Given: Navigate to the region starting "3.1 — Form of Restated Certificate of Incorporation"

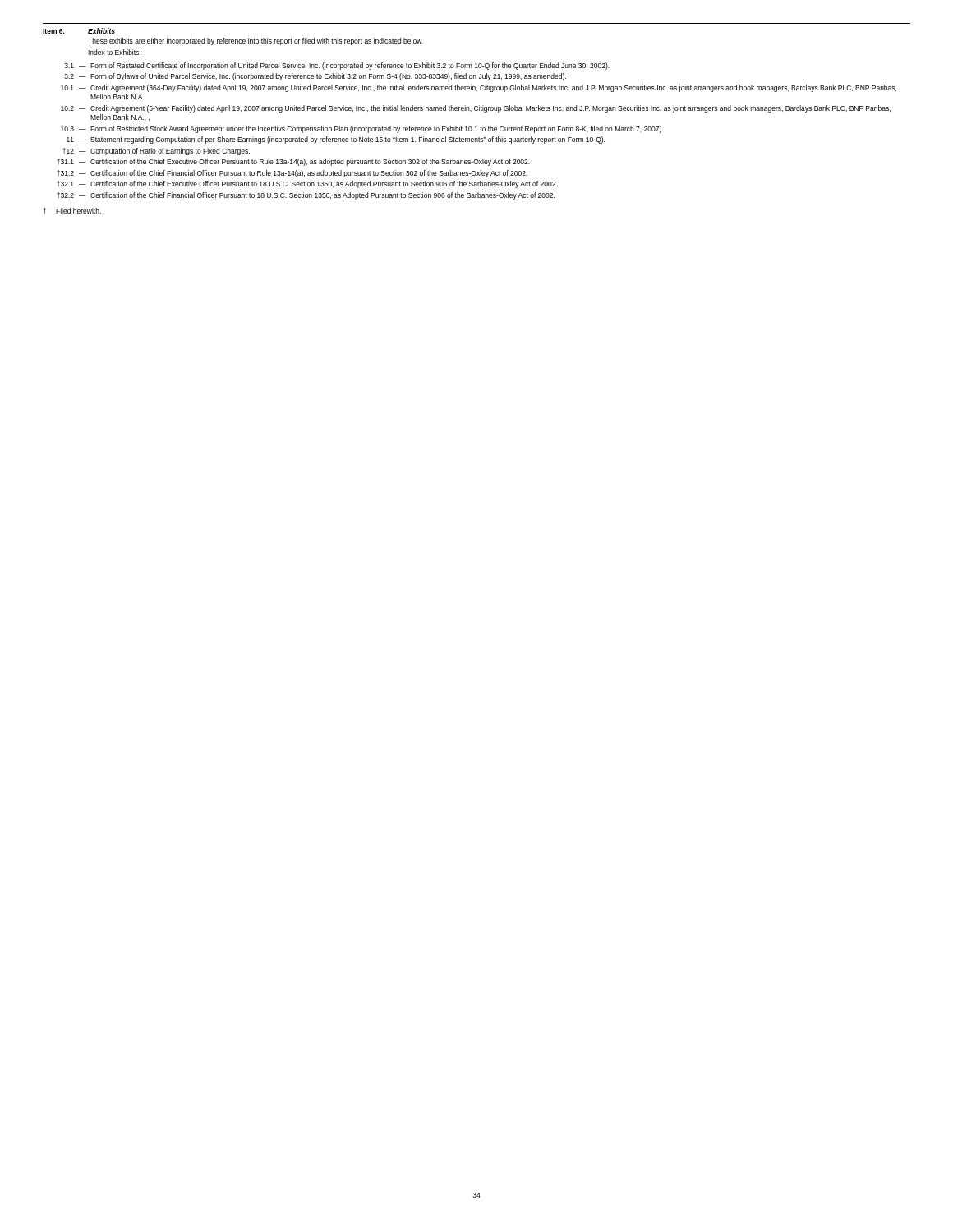Looking at the screenshot, I should [x=476, y=66].
